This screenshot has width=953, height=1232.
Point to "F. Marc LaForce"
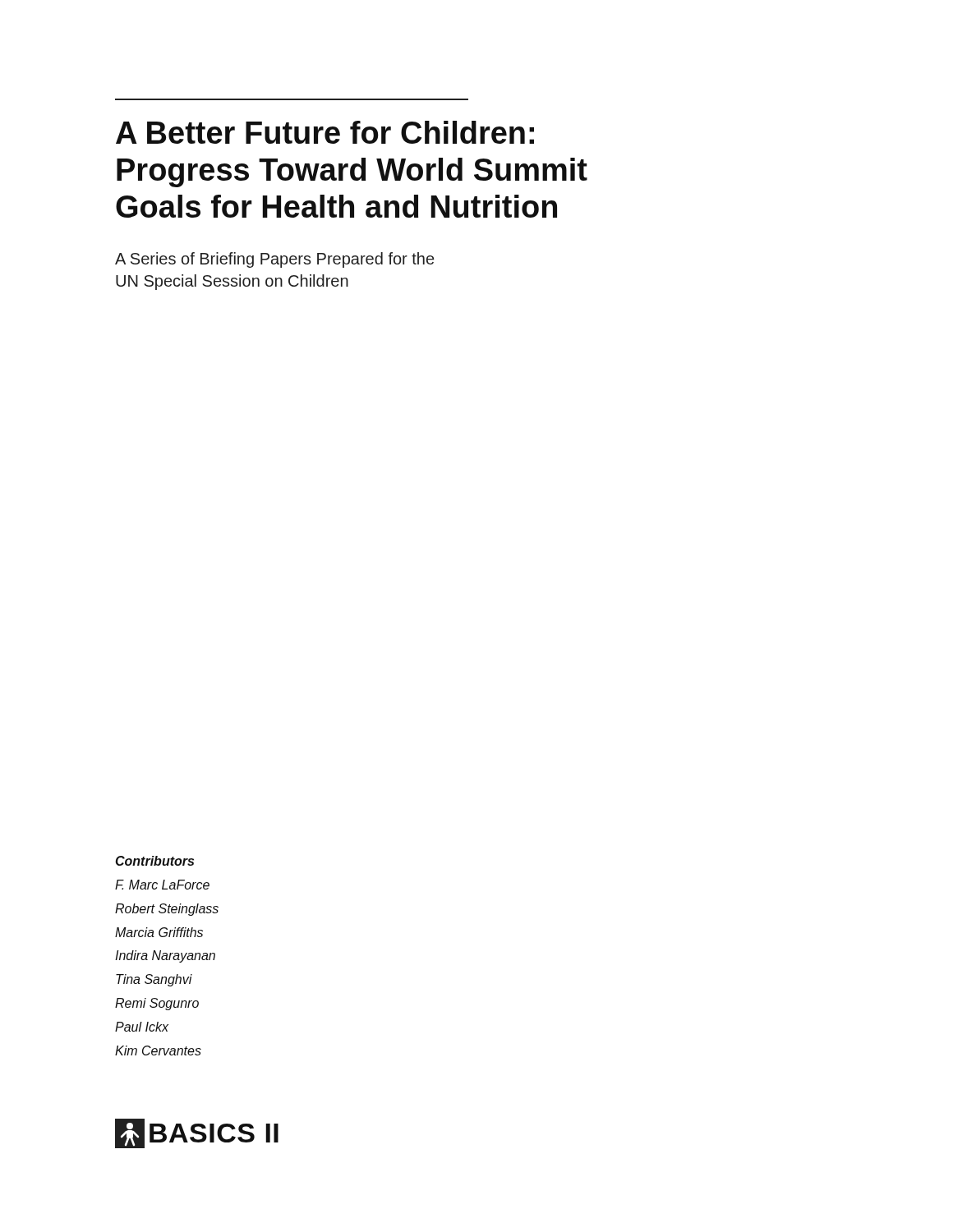click(162, 885)
